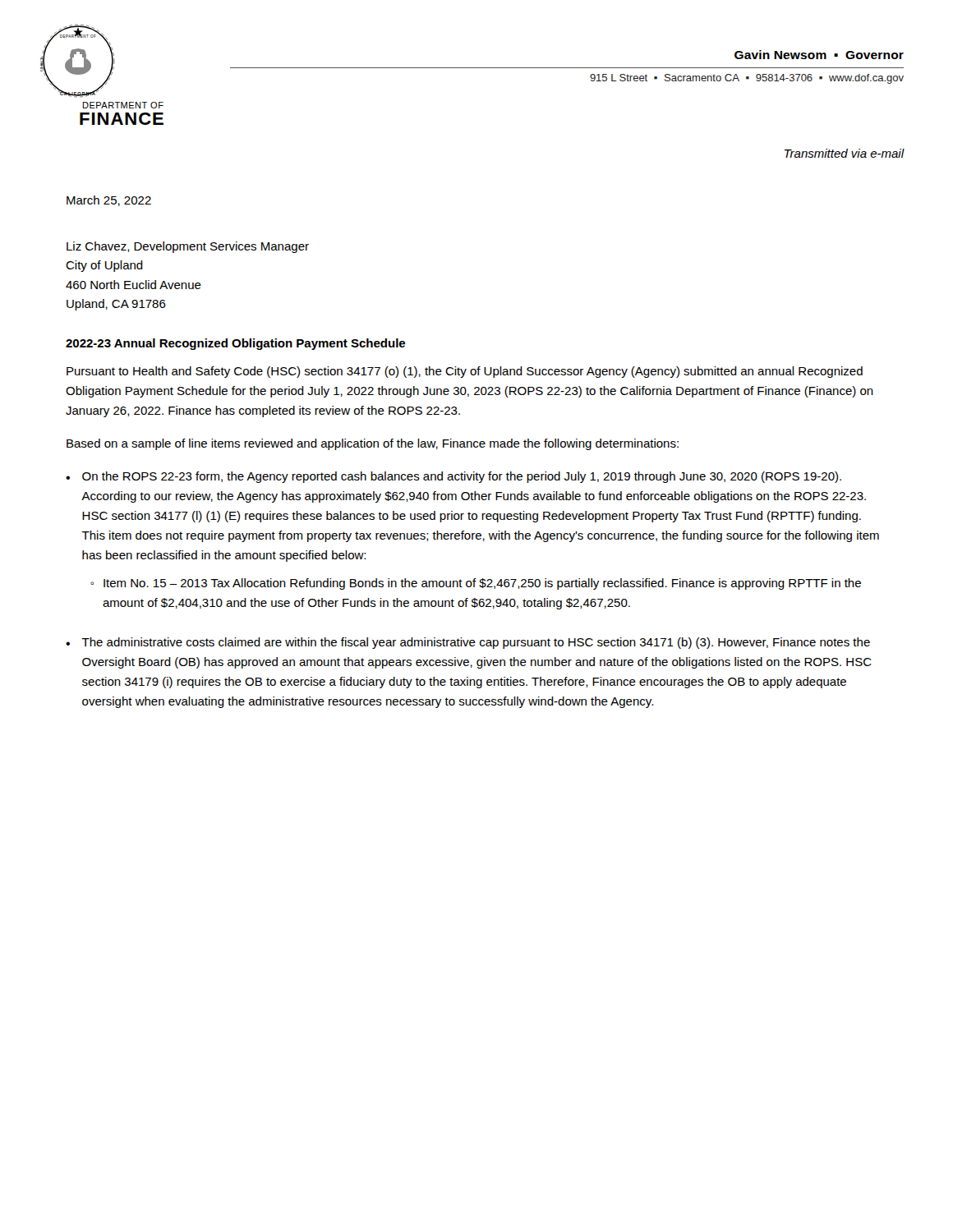Where is the passage that starts "◦ Item No. 15 – 2013"?
The width and height of the screenshot is (953, 1232).
(x=489, y=593)
